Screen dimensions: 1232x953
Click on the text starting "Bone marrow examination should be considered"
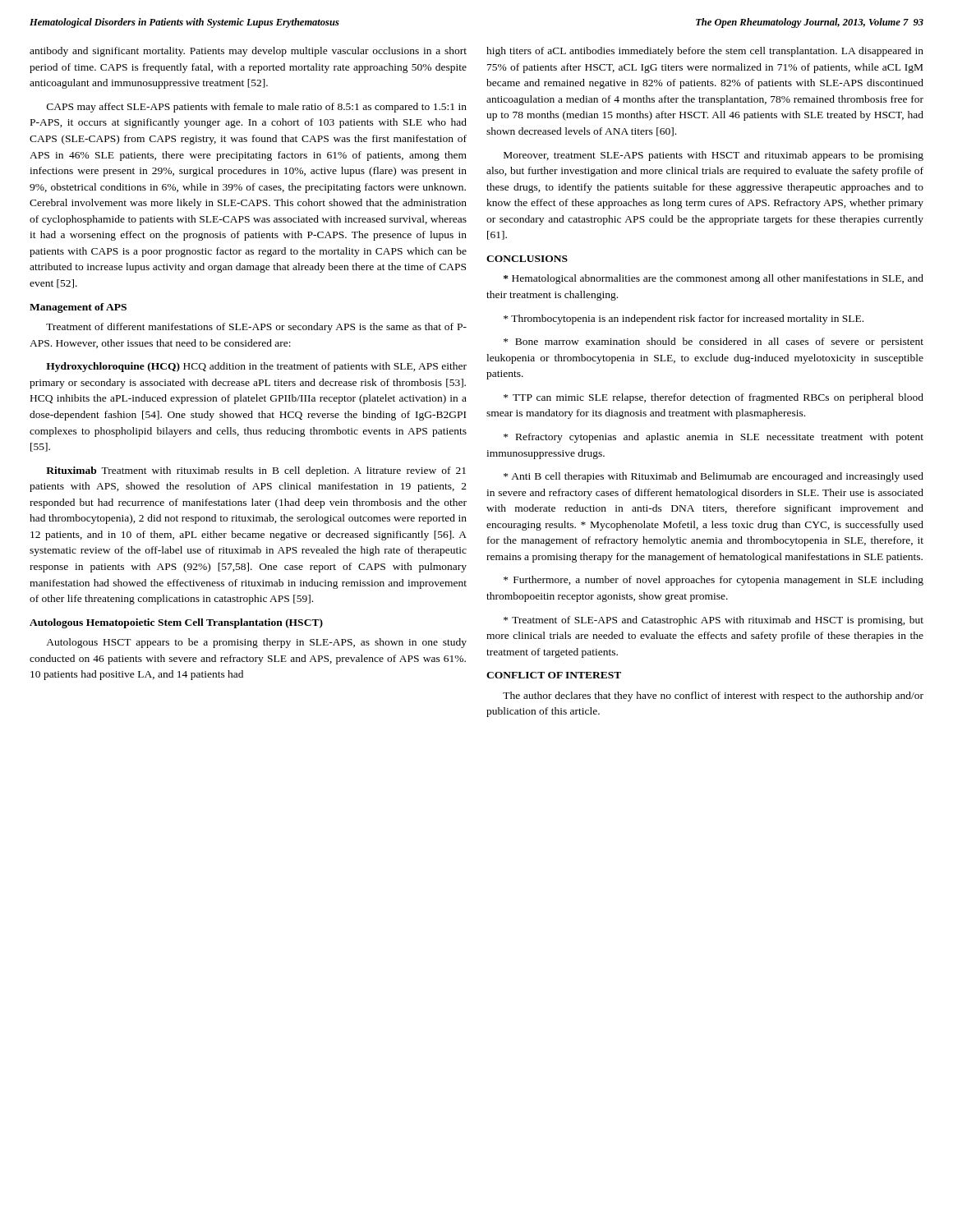[x=705, y=358]
